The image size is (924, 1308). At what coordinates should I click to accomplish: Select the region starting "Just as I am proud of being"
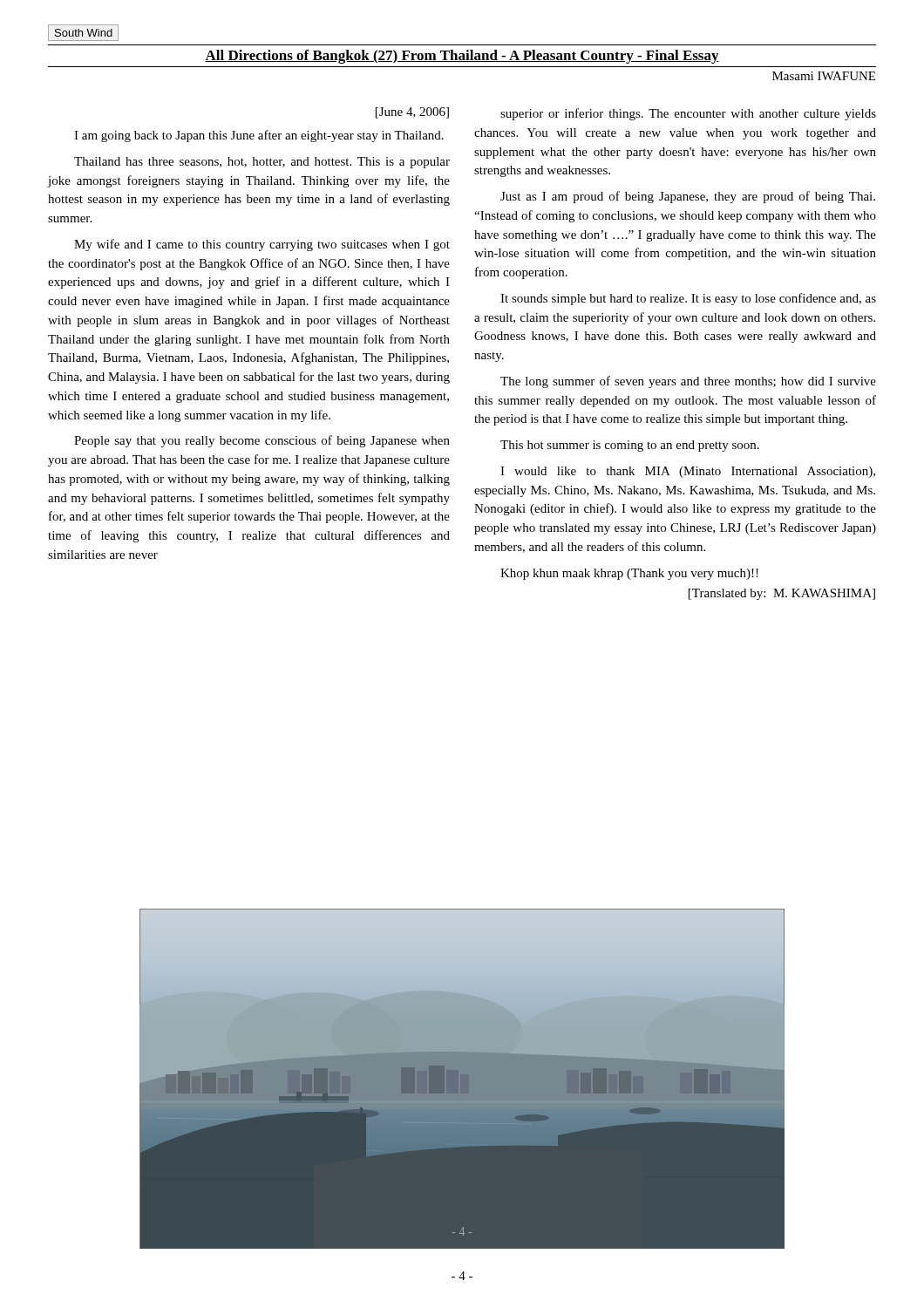pyautogui.click(x=675, y=234)
